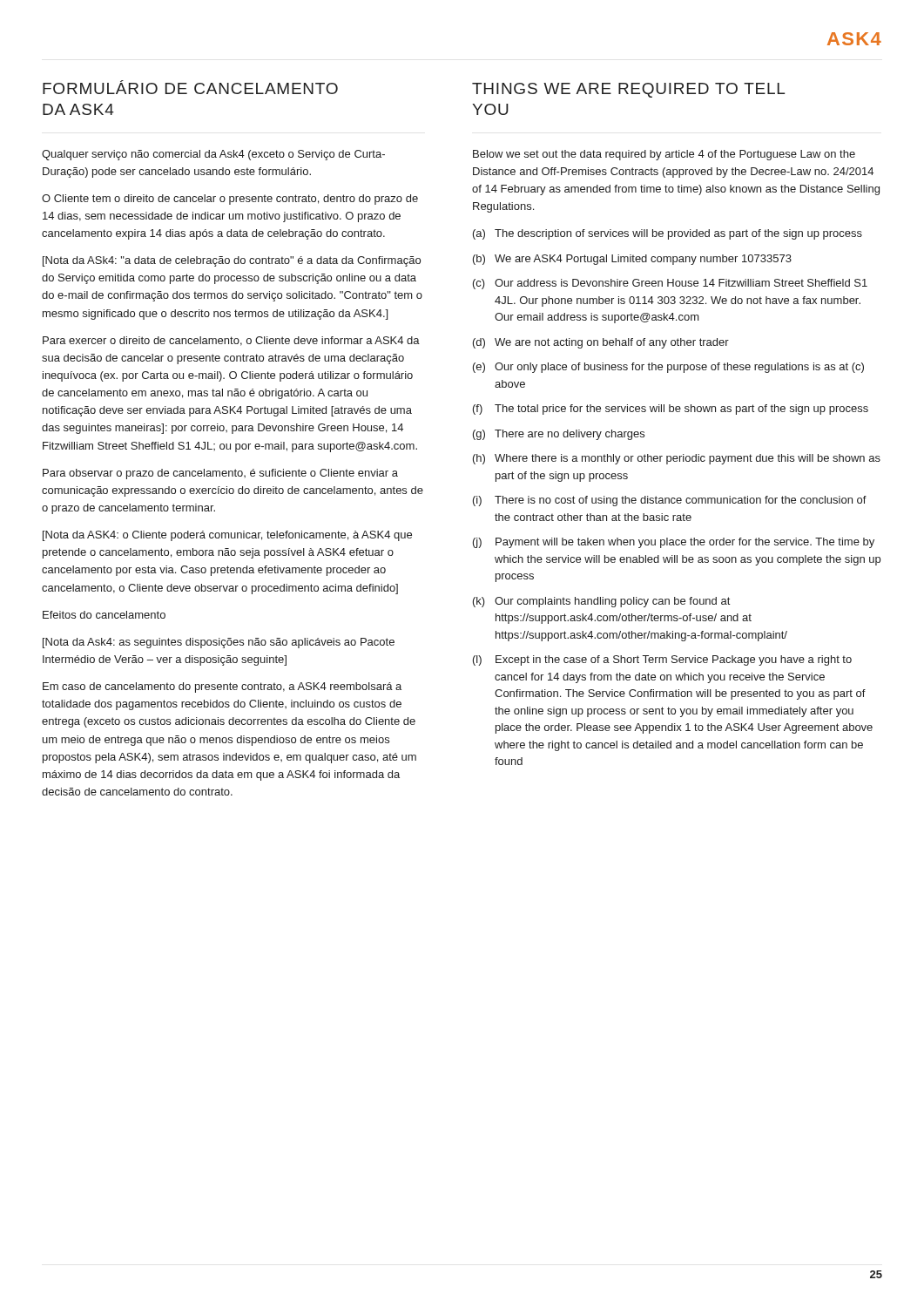The image size is (924, 1307).
Task: Point to the text block starting "(l) Except in the case of a"
Action: pos(677,710)
